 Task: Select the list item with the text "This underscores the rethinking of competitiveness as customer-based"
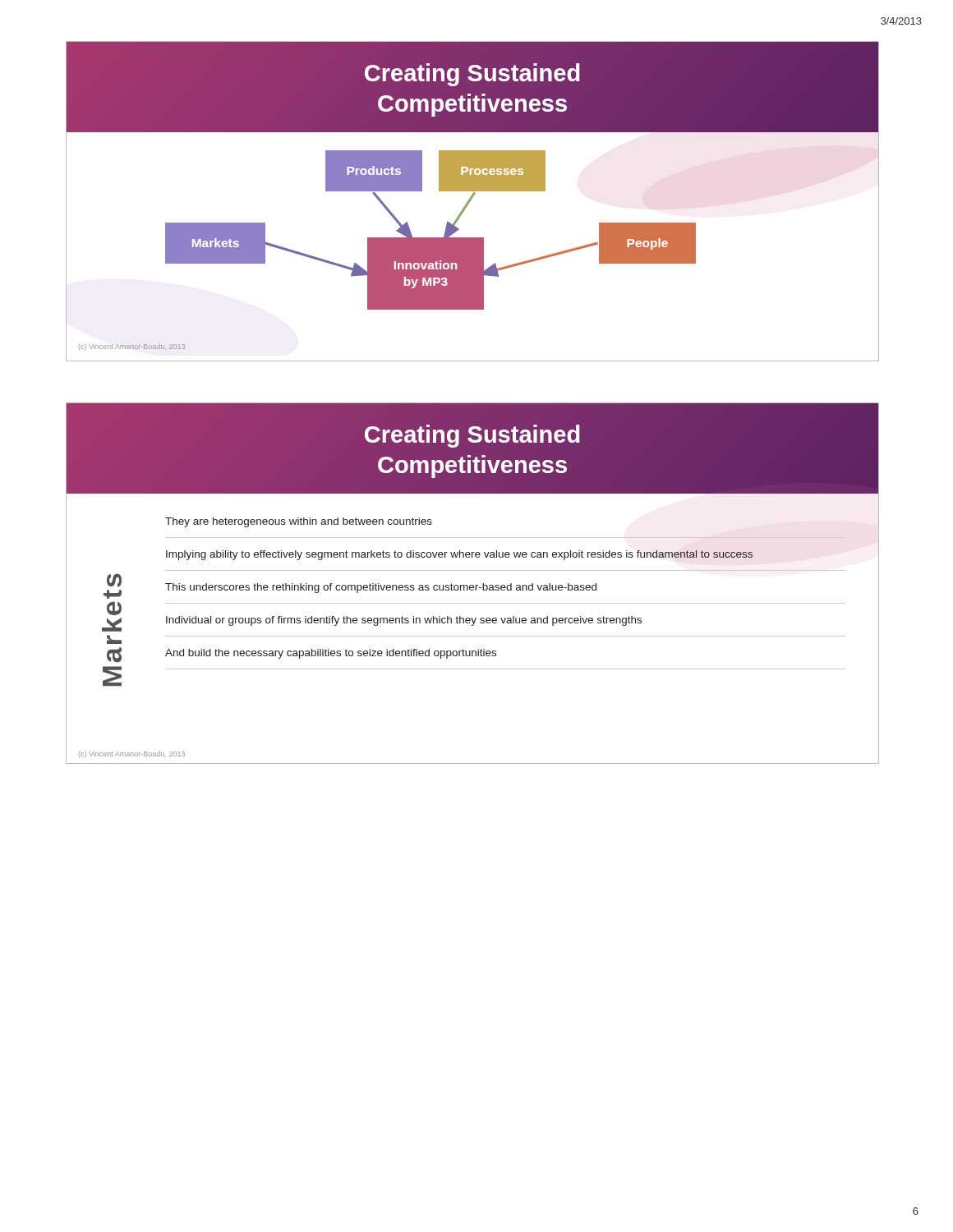pyautogui.click(x=381, y=587)
